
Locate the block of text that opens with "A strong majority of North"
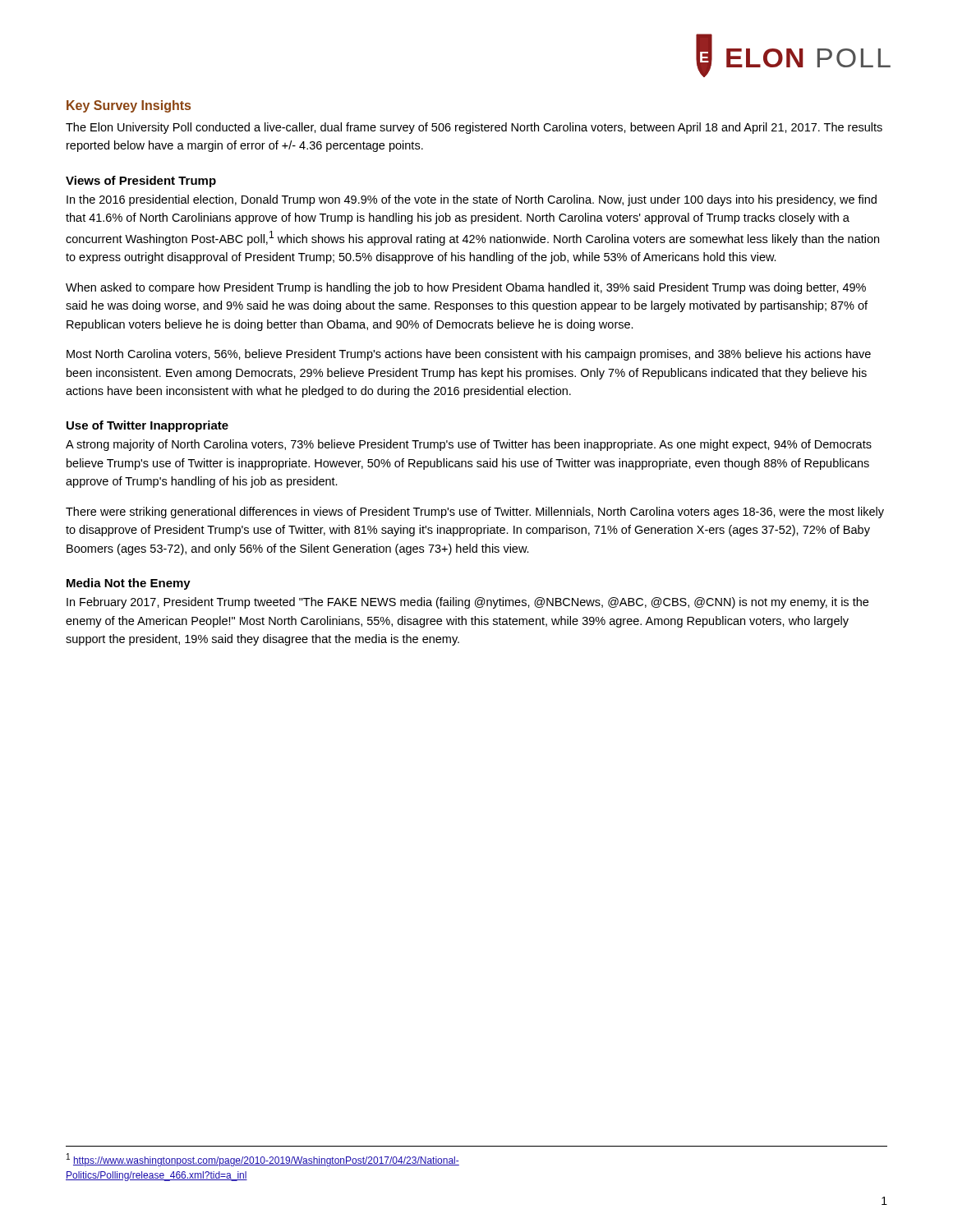coord(469,463)
